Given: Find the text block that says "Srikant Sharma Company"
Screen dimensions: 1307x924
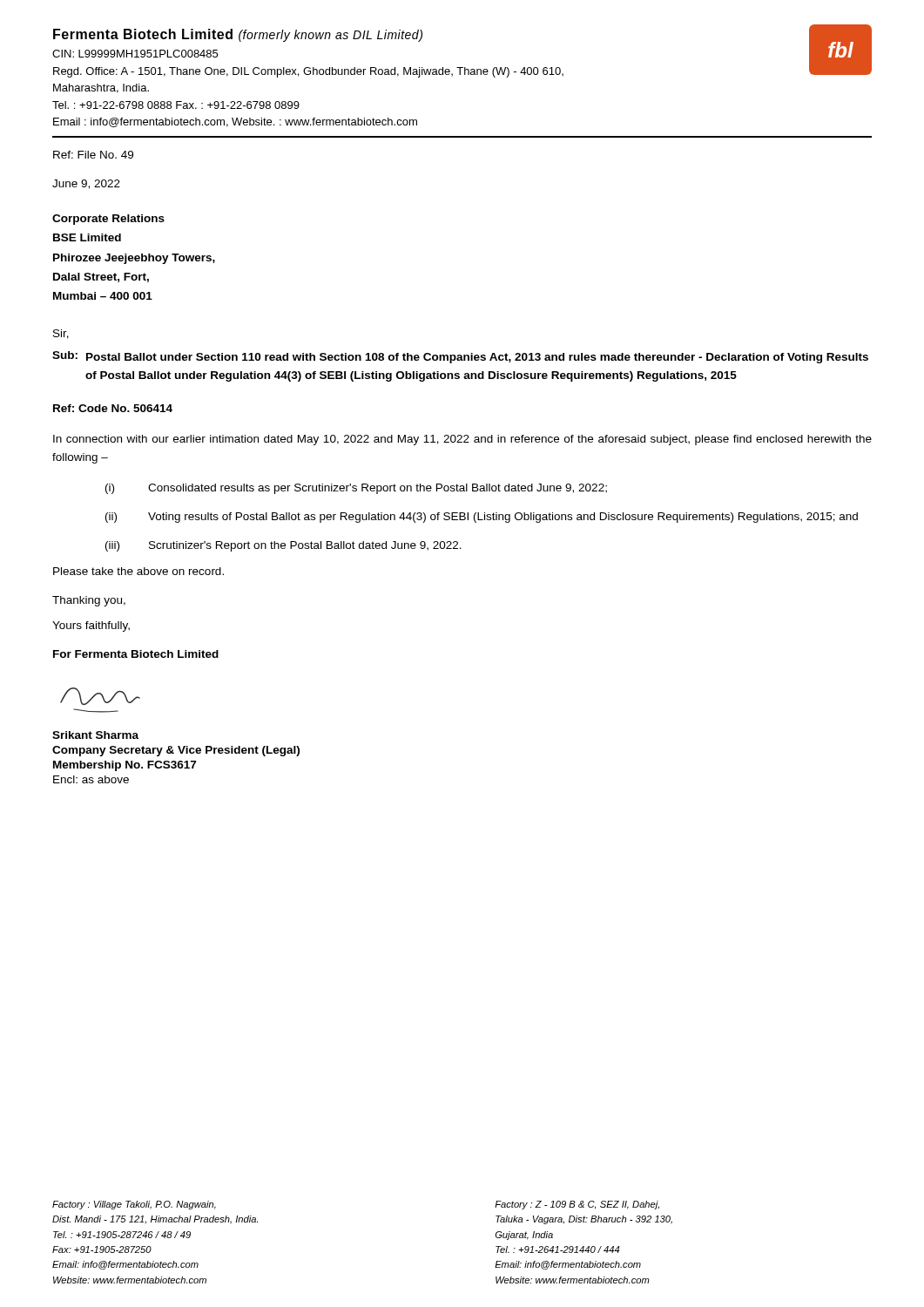Looking at the screenshot, I should pyautogui.click(x=95, y=735).
